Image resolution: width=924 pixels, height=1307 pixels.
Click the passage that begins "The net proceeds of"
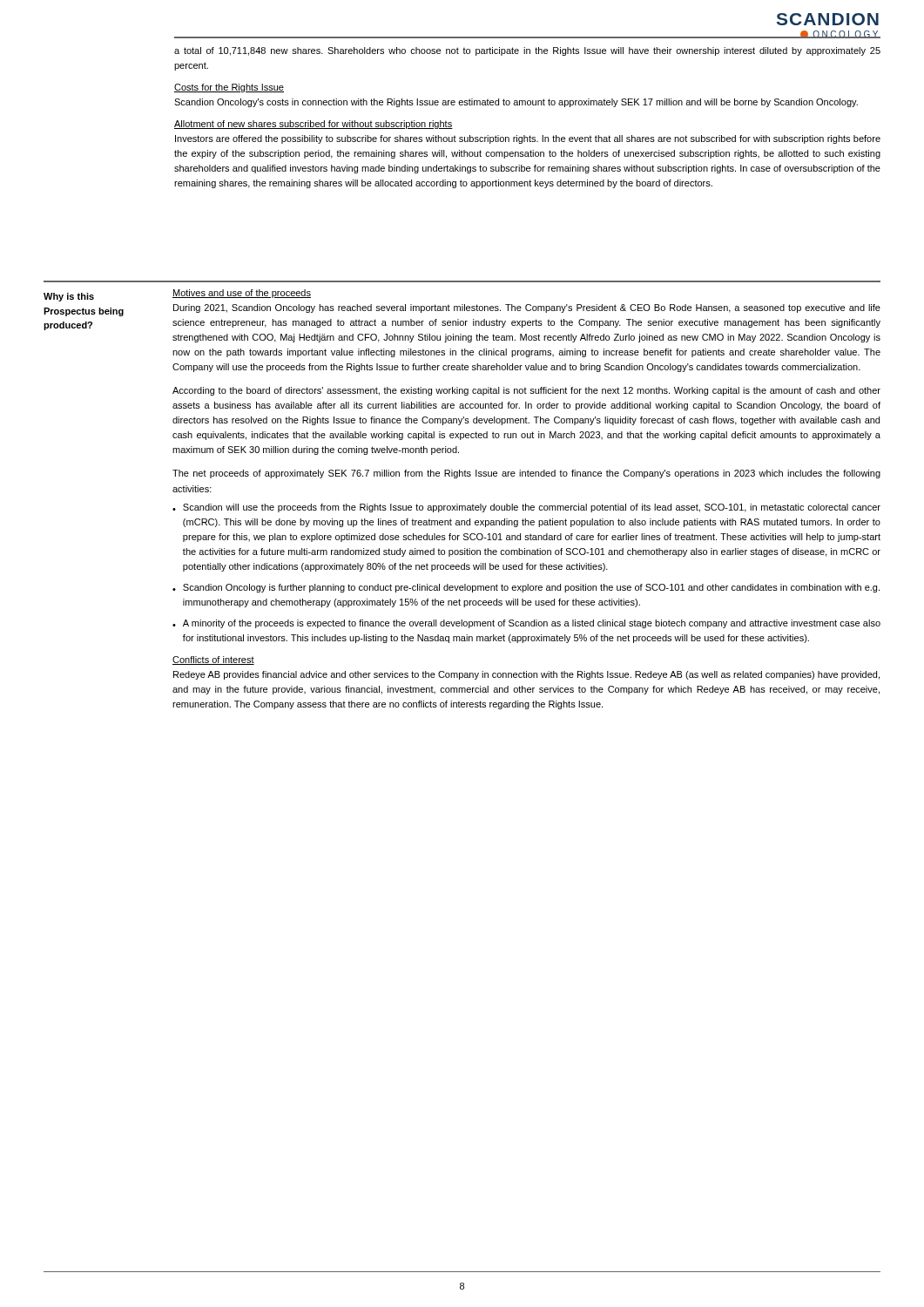point(526,481)
